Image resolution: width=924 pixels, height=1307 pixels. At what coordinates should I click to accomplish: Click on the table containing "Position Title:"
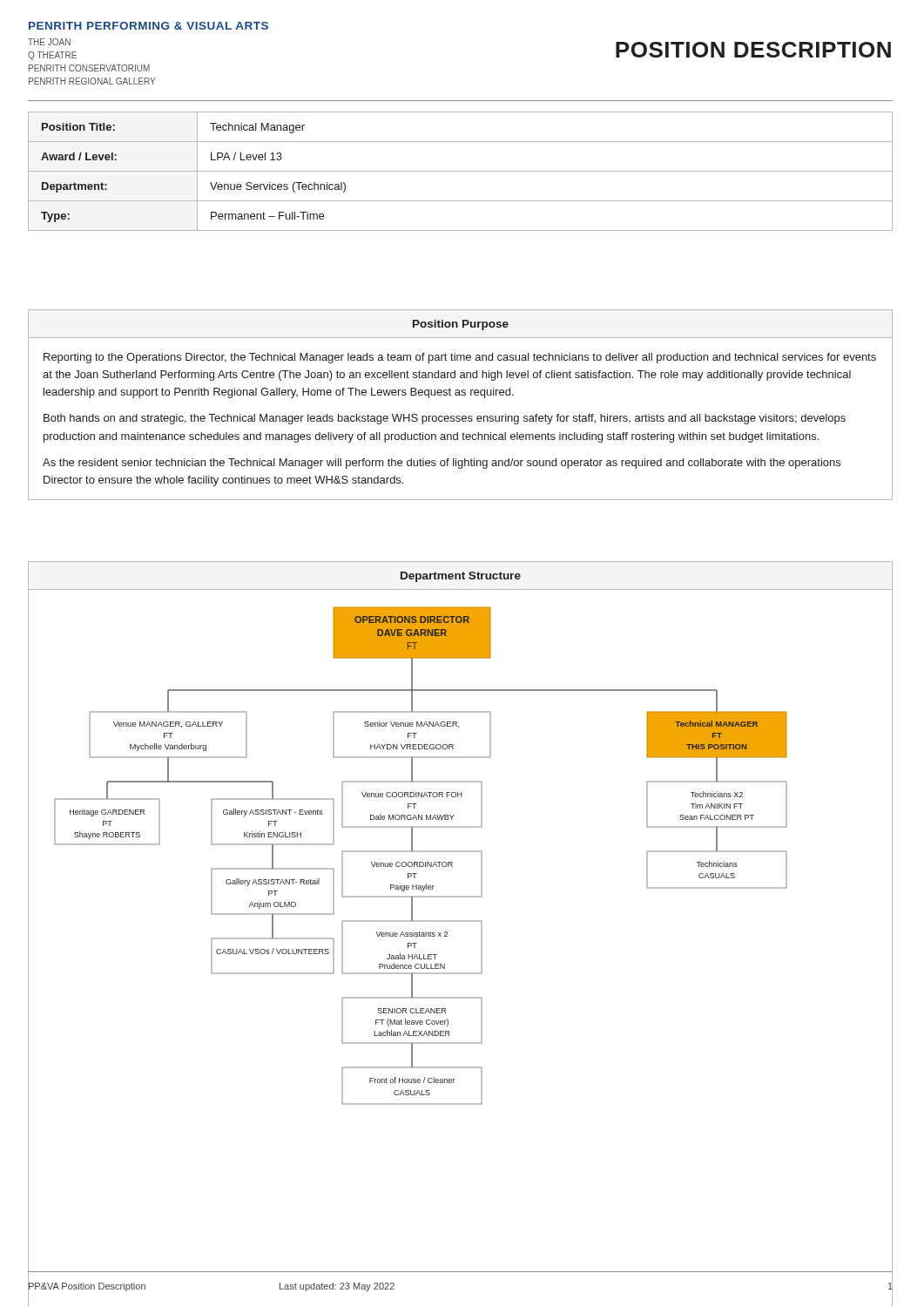pos(460,171)
